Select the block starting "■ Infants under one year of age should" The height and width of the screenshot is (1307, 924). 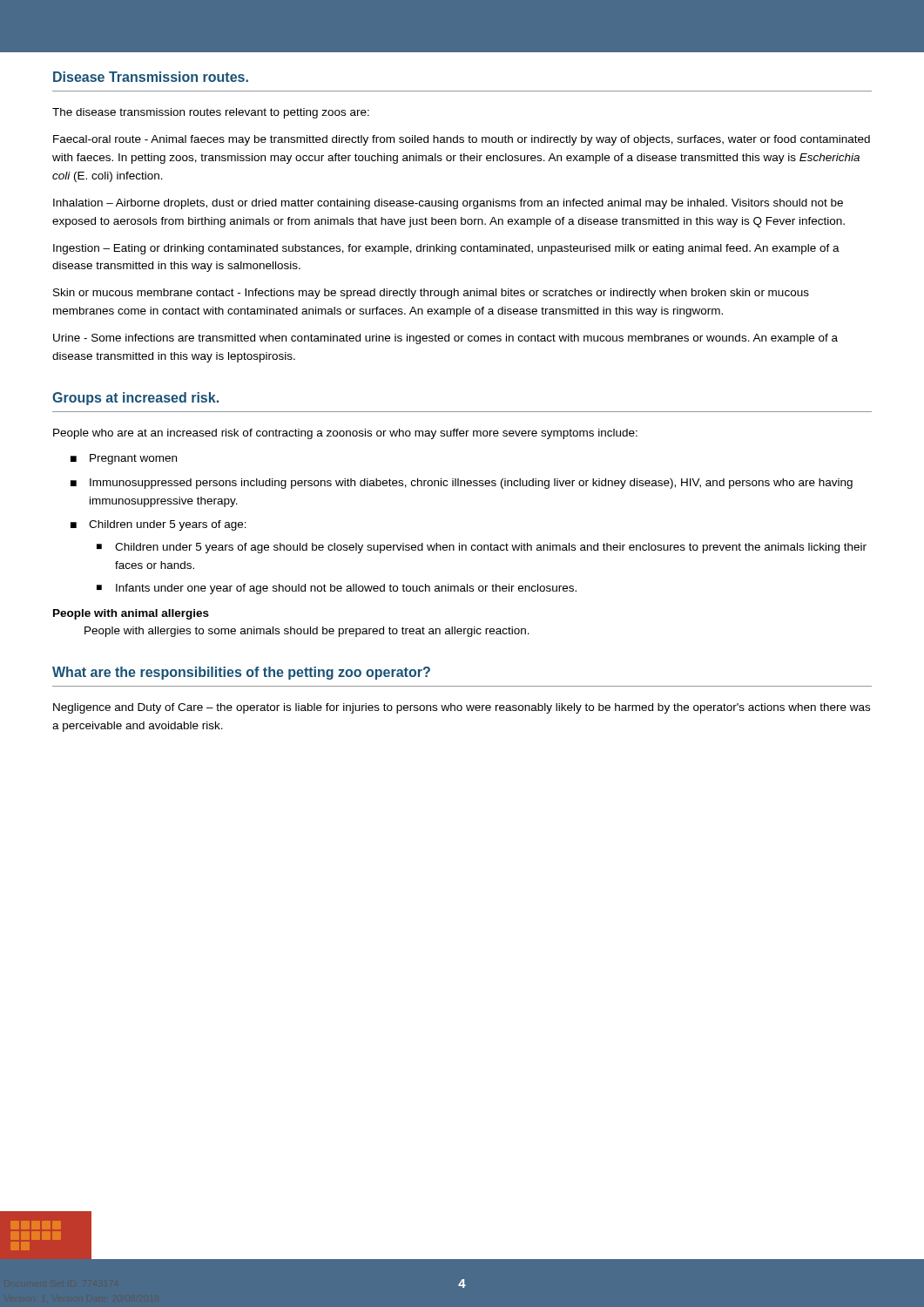click(x=337, y=589)
